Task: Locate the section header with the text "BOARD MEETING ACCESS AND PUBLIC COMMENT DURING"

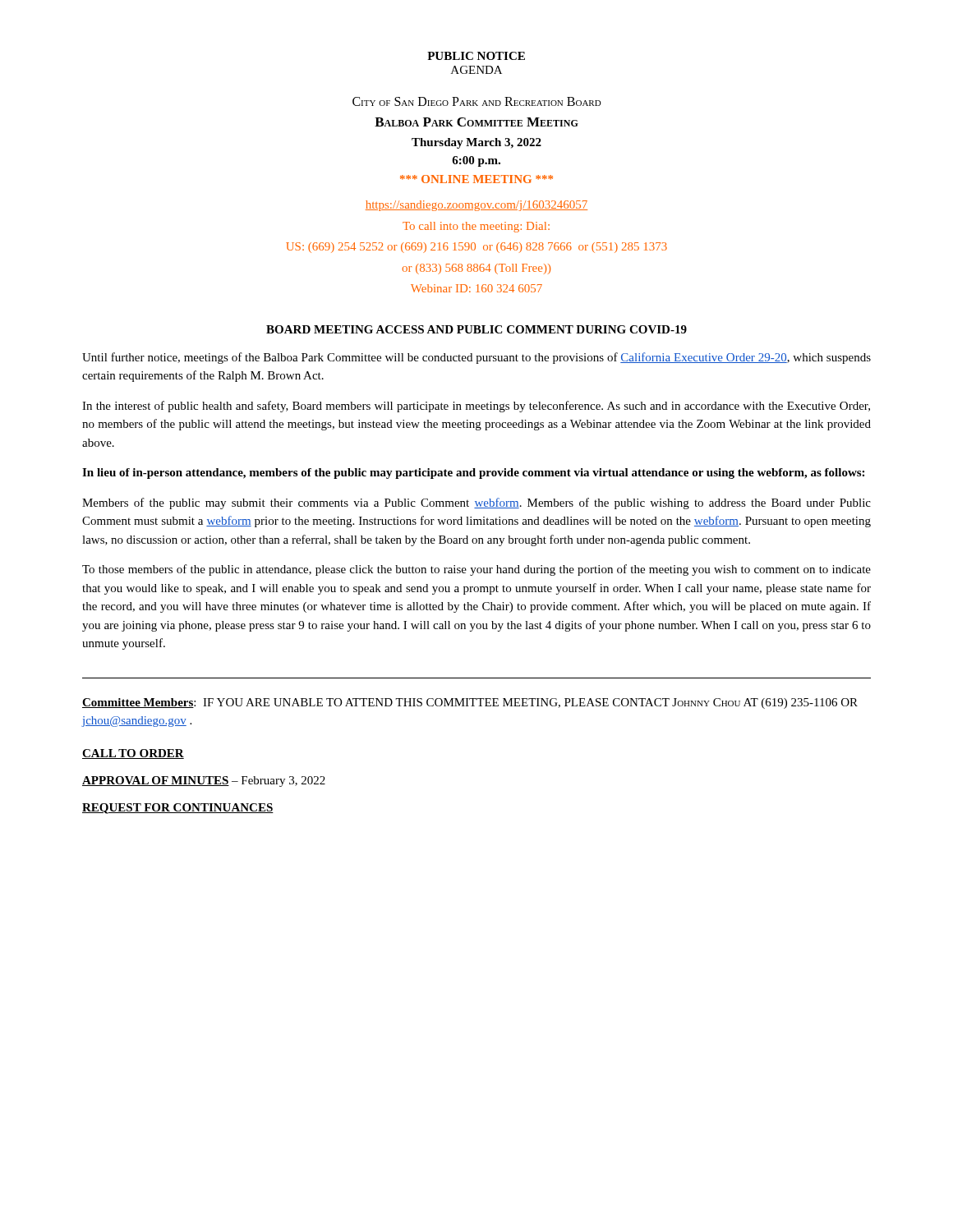Action: (x=476, y=329)
